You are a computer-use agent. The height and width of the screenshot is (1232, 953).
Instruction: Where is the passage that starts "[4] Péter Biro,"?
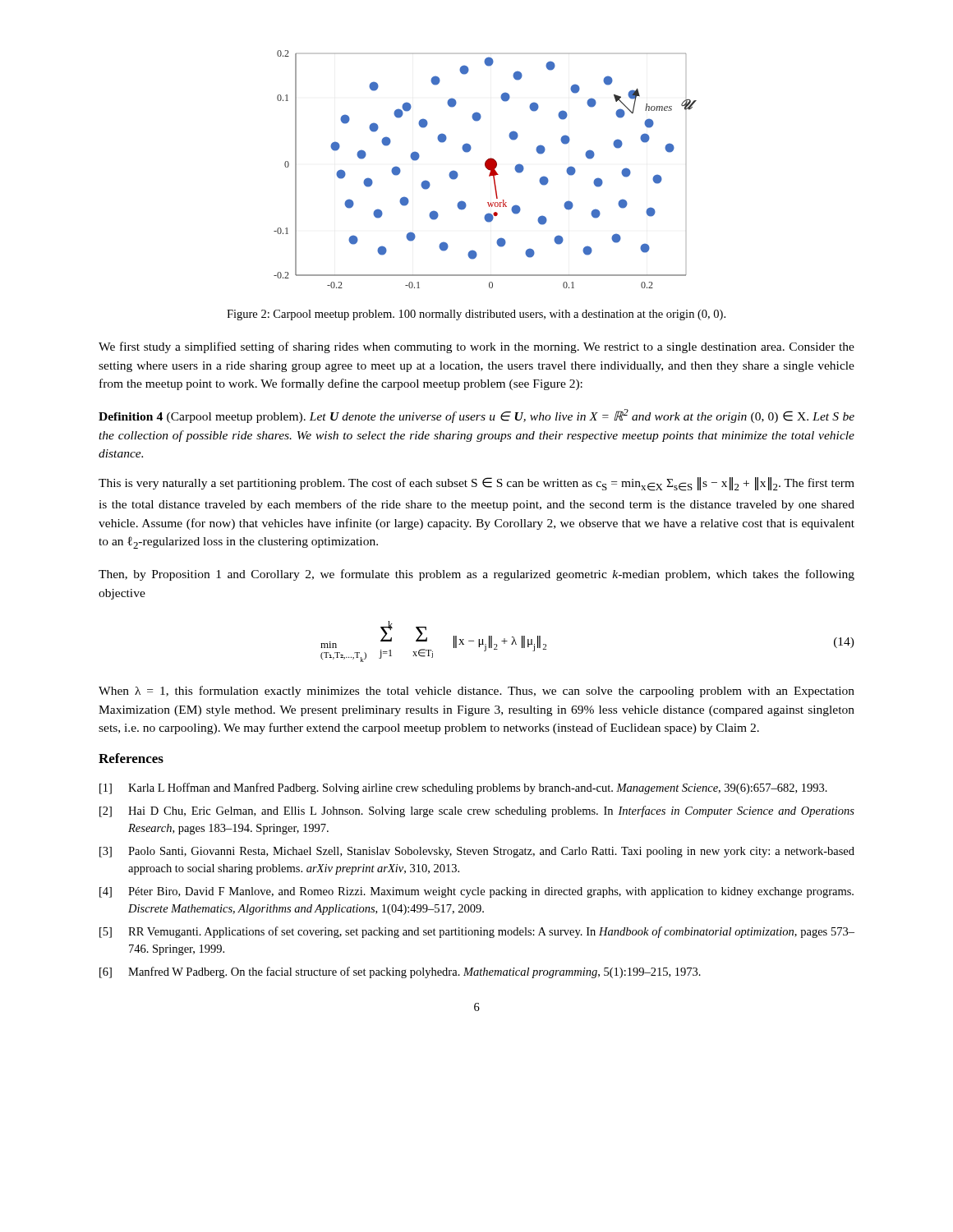point(476,900)
